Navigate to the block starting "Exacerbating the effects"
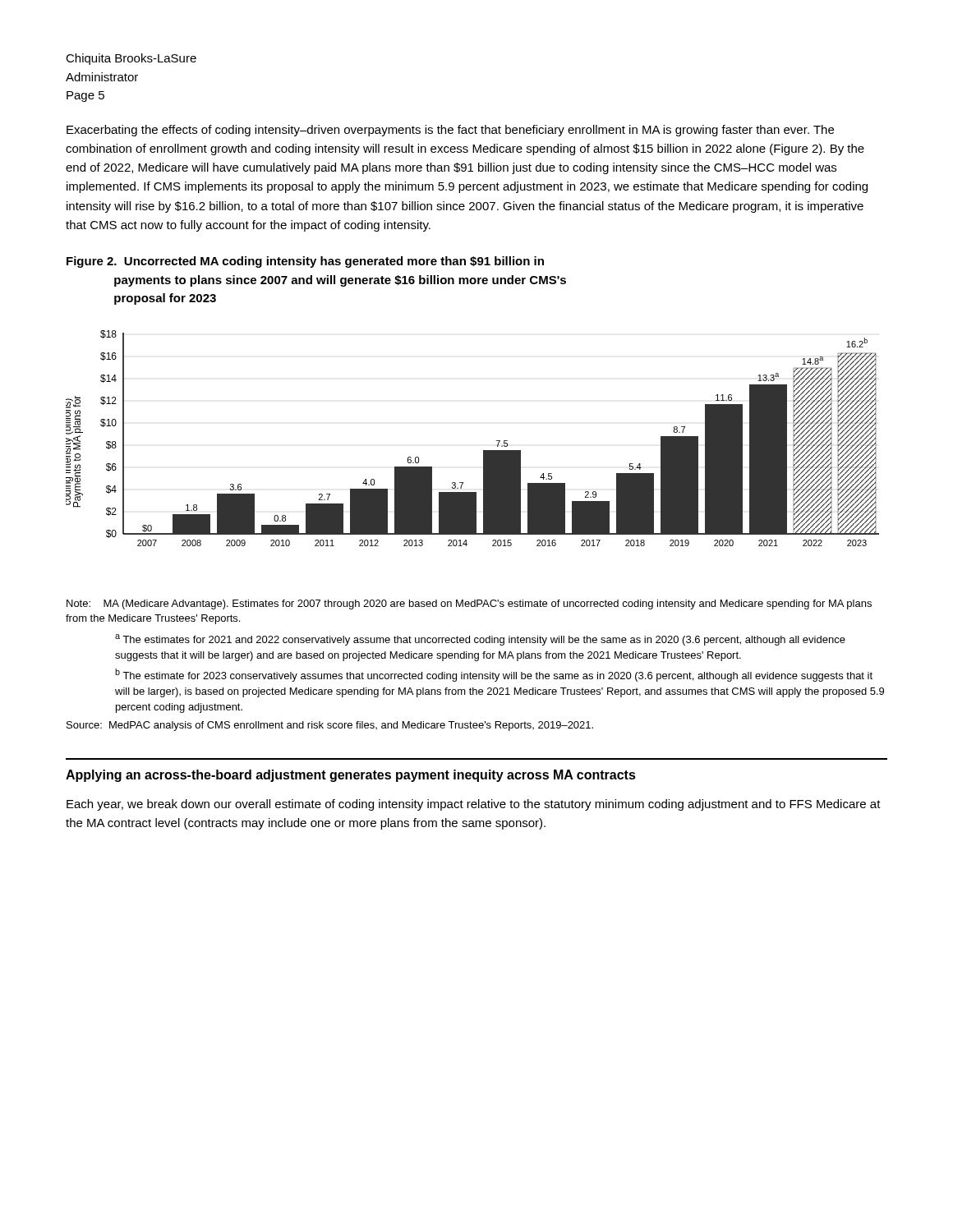Screen dimensions: 1232x953 (x=467, y=177)
